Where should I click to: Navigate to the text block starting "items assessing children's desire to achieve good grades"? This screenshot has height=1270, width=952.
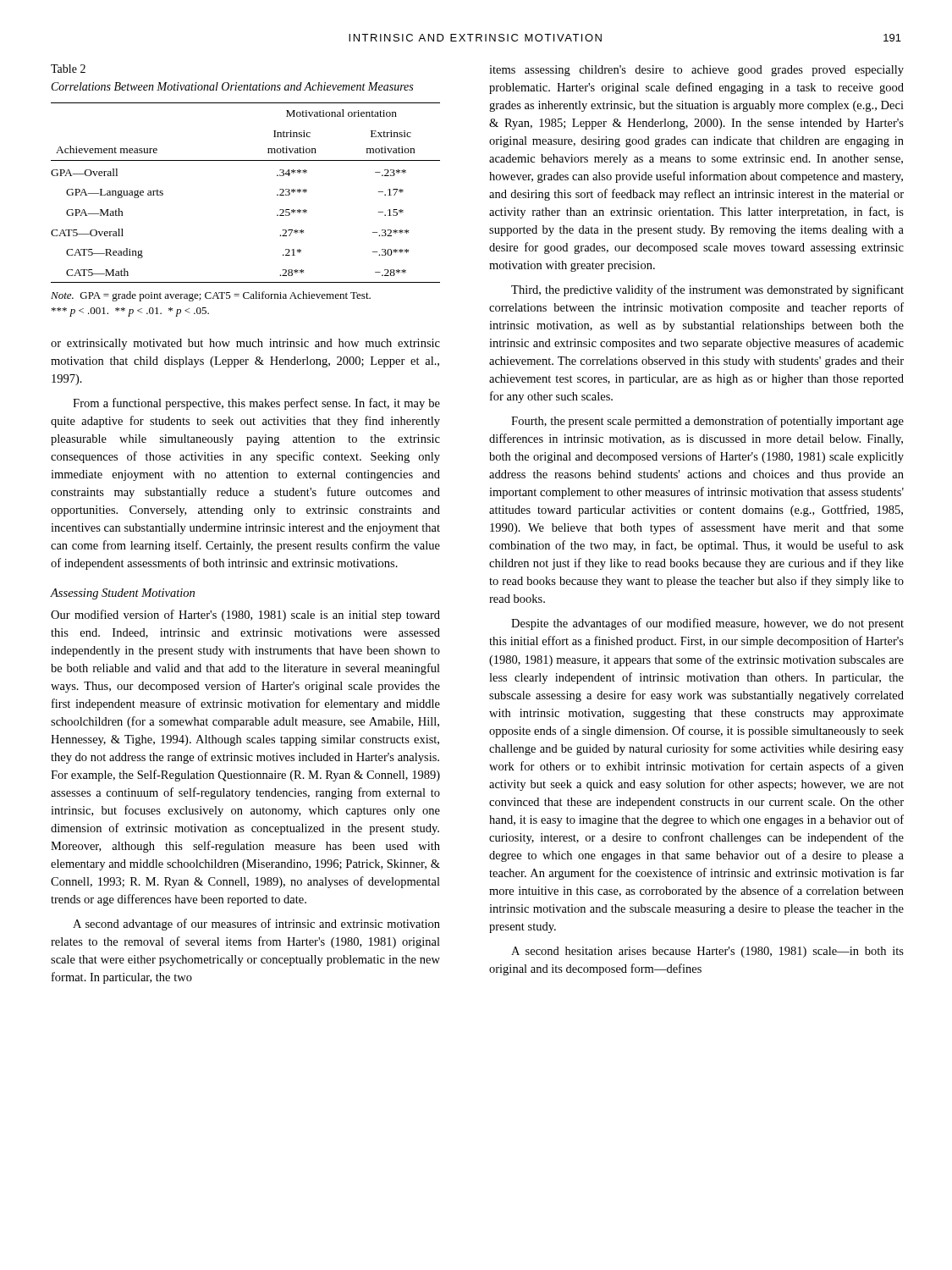coord(696,519)
